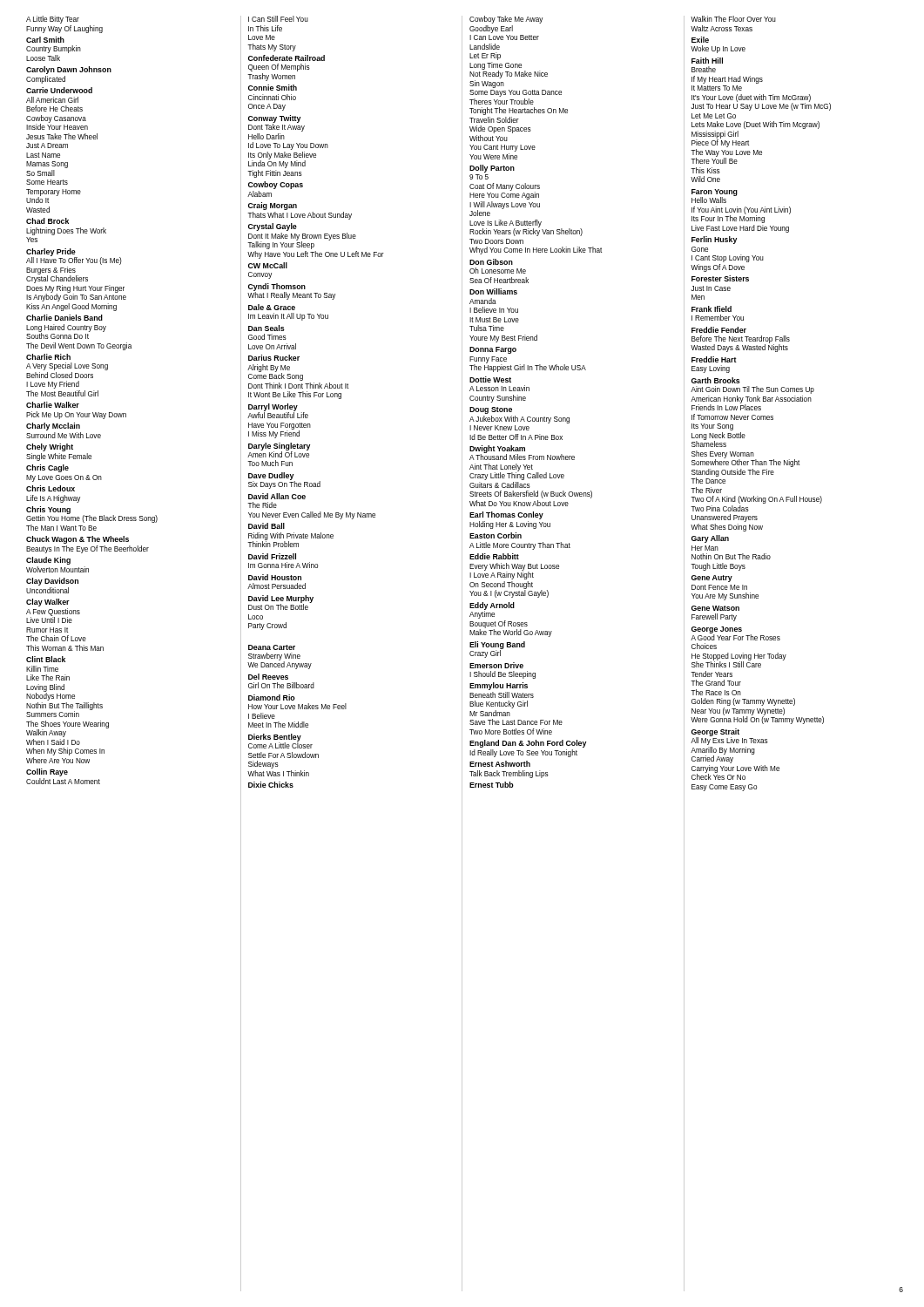The height and width of the screenshot is (1307, 924).
Task: Where is the passage that starts "I Can Still Feel You In This"?
Action: [x=351, y=403]
